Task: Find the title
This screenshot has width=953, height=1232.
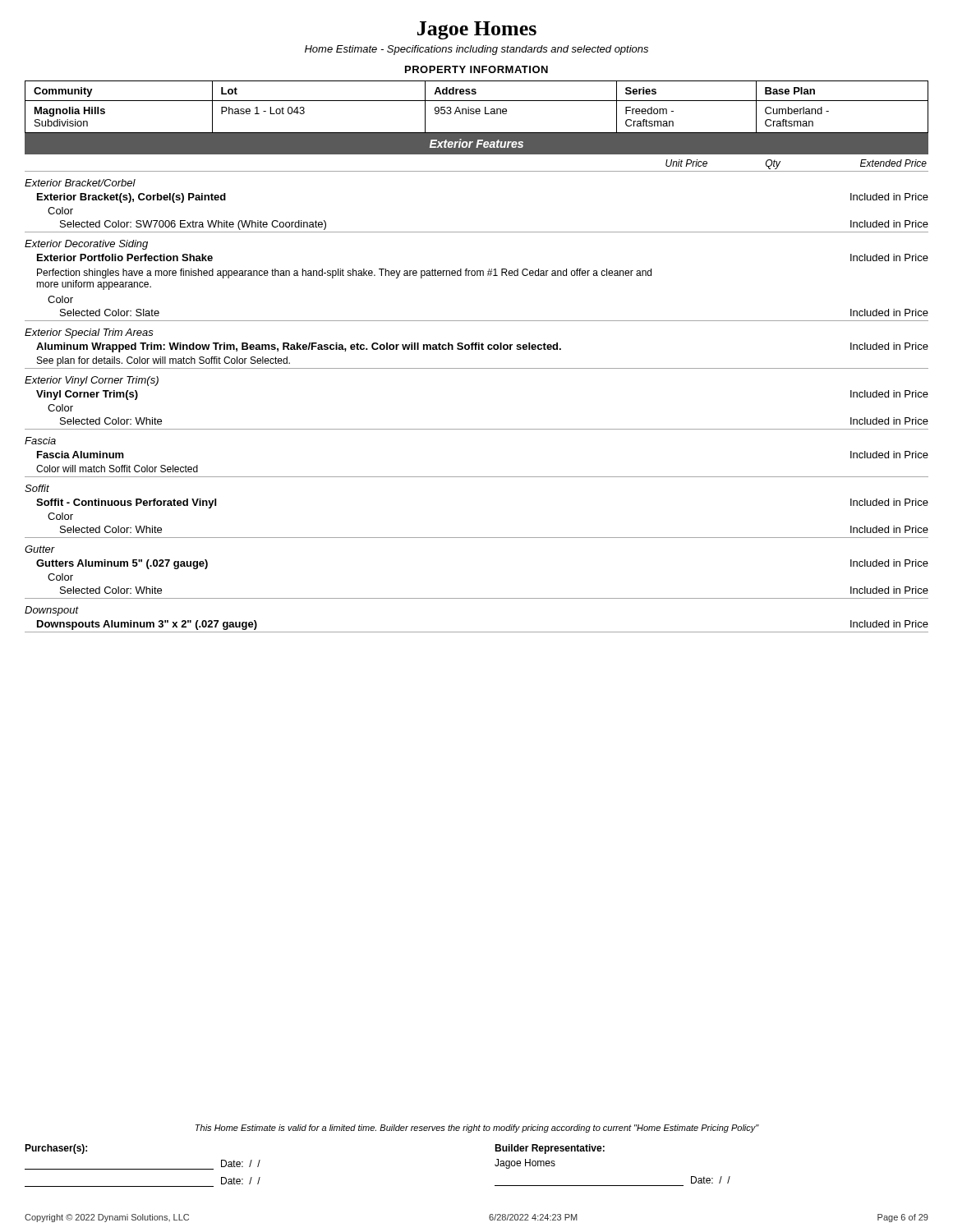Action: click(476, 28)
